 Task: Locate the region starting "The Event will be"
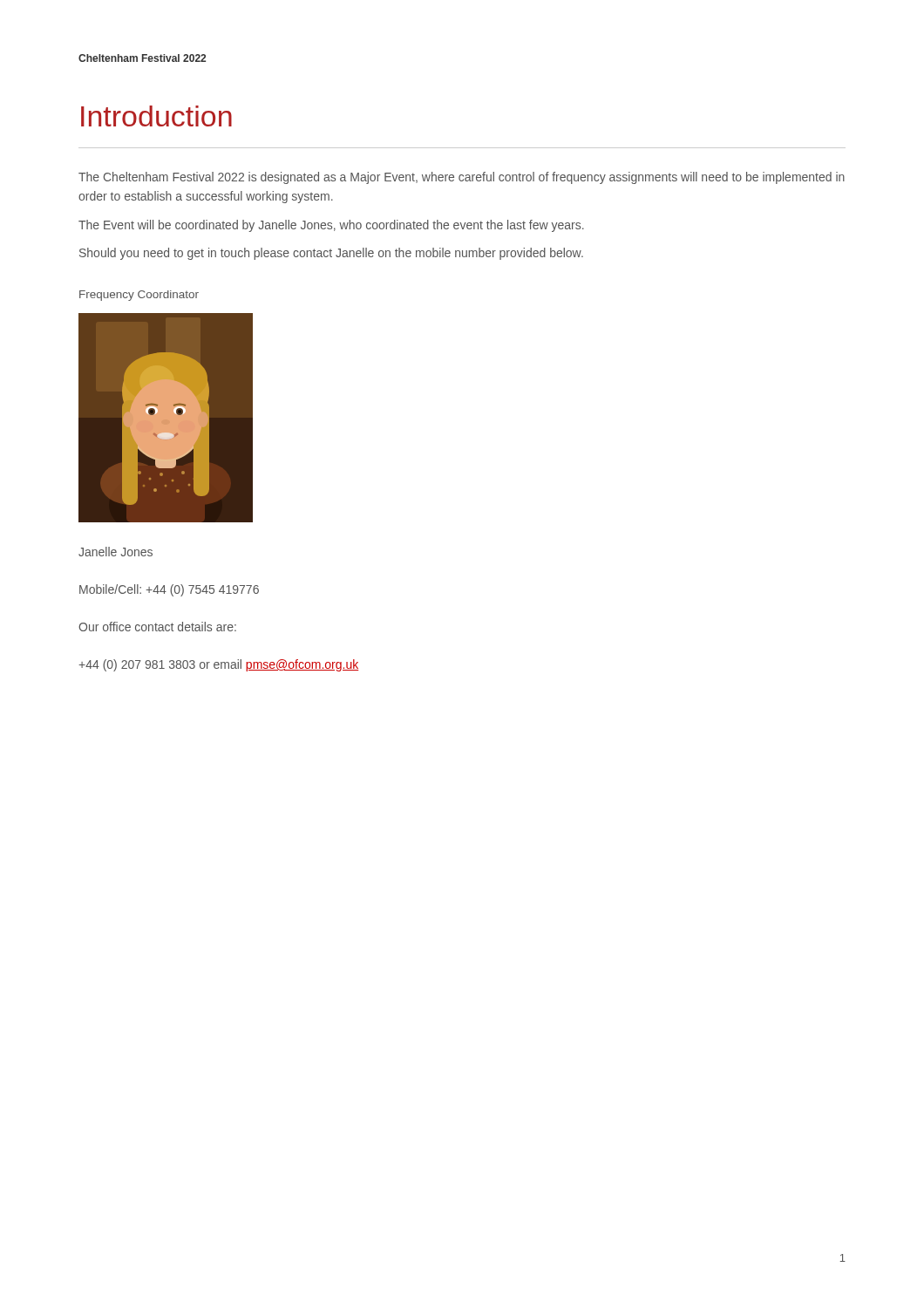tap(331, 225)
